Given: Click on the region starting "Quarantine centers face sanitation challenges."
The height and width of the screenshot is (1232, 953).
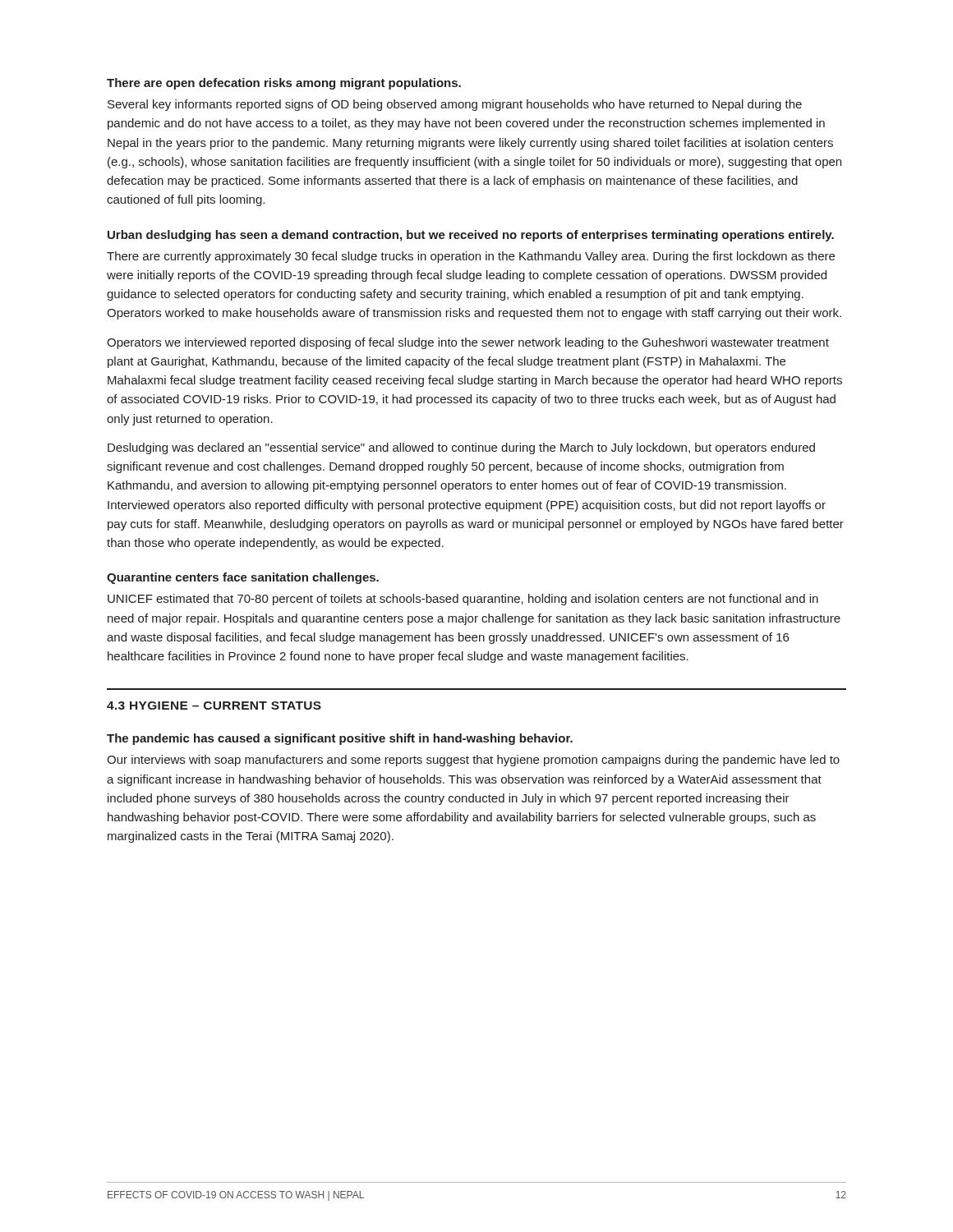Looking at the screenshot, I should pos(243,577).
